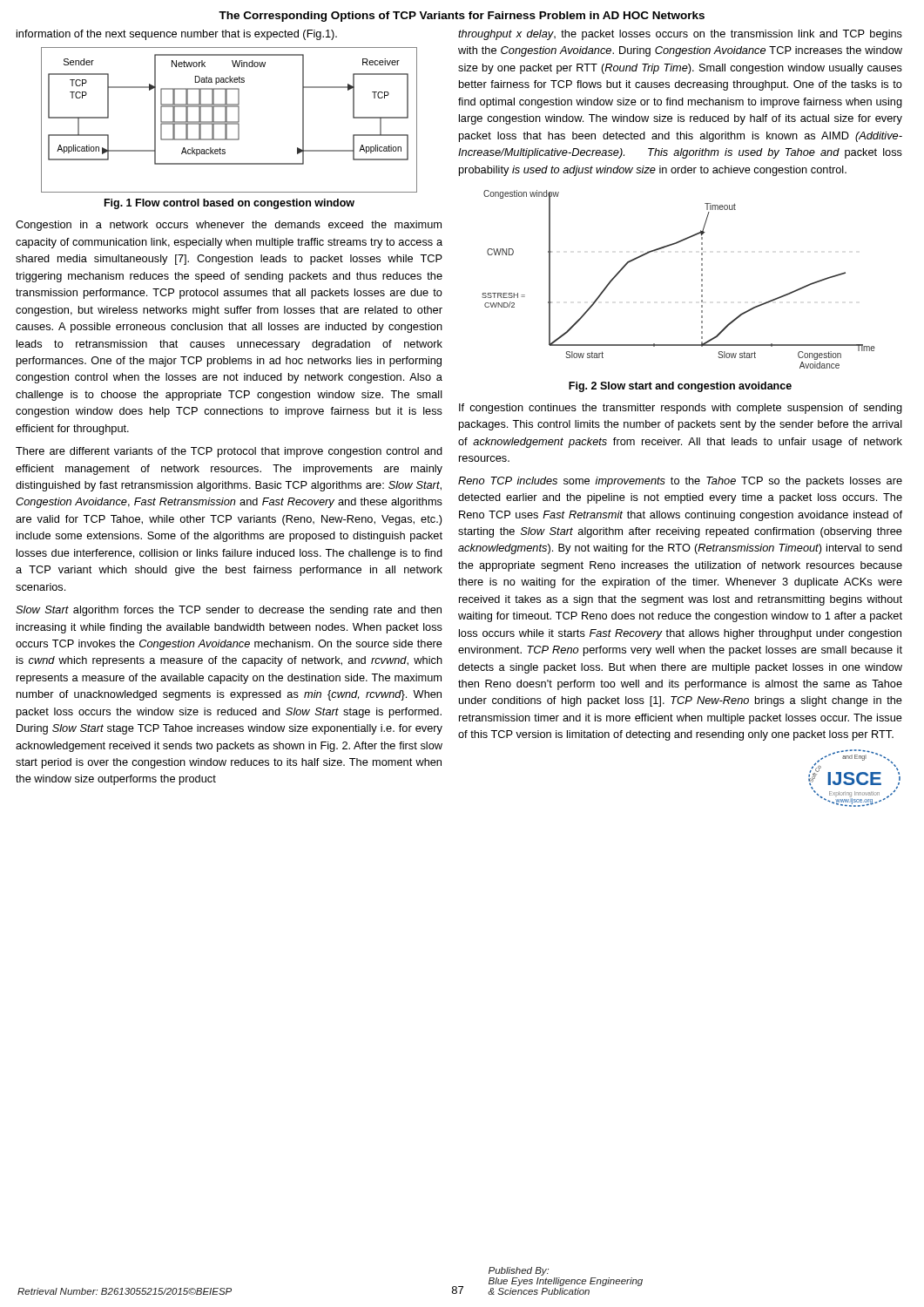Select the text block with the text "There are different variants"
This screenshot has width=924, height=1307.
[x=229, y=519]
